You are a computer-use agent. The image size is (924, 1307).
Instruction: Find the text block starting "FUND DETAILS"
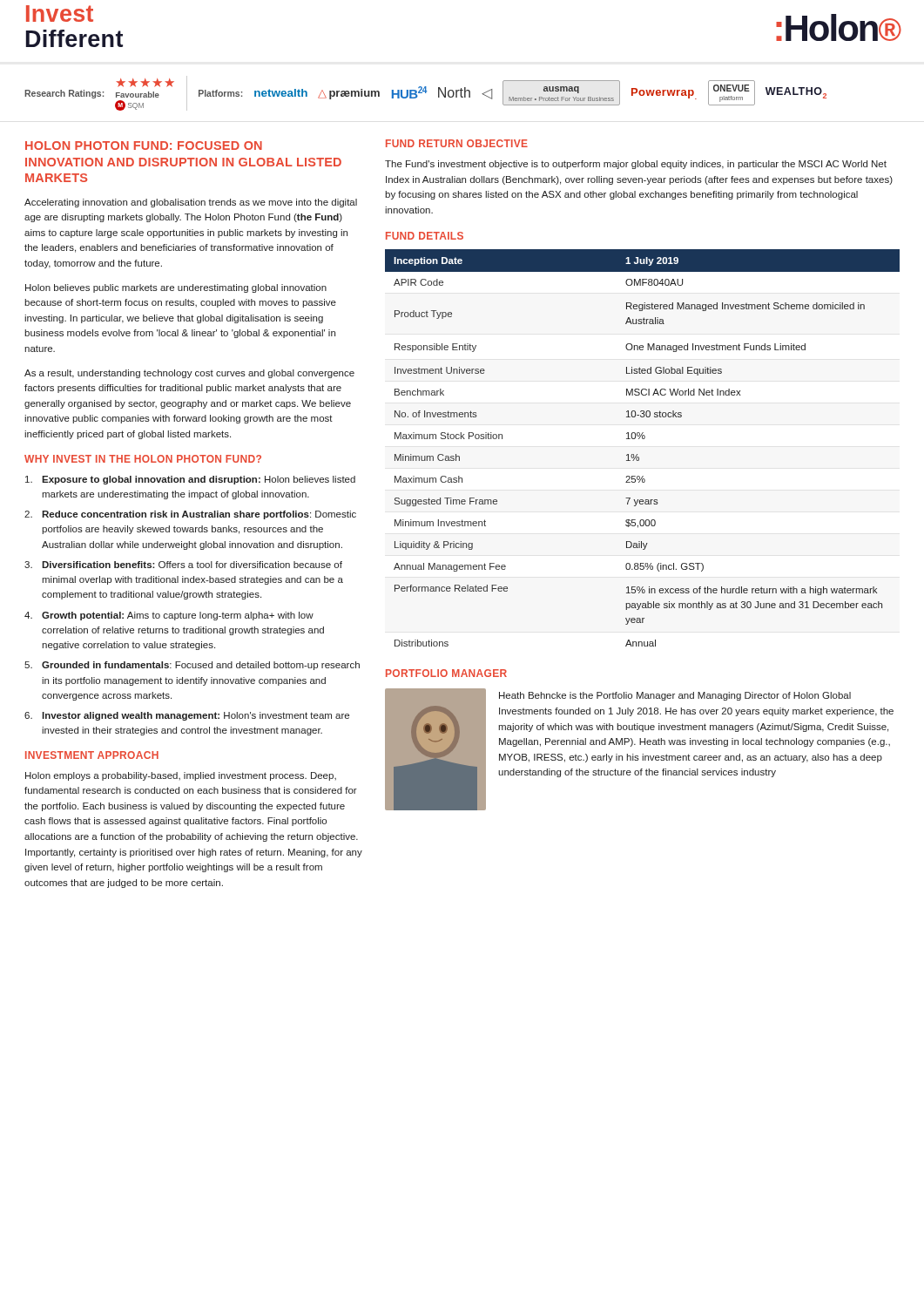point(424,236)
